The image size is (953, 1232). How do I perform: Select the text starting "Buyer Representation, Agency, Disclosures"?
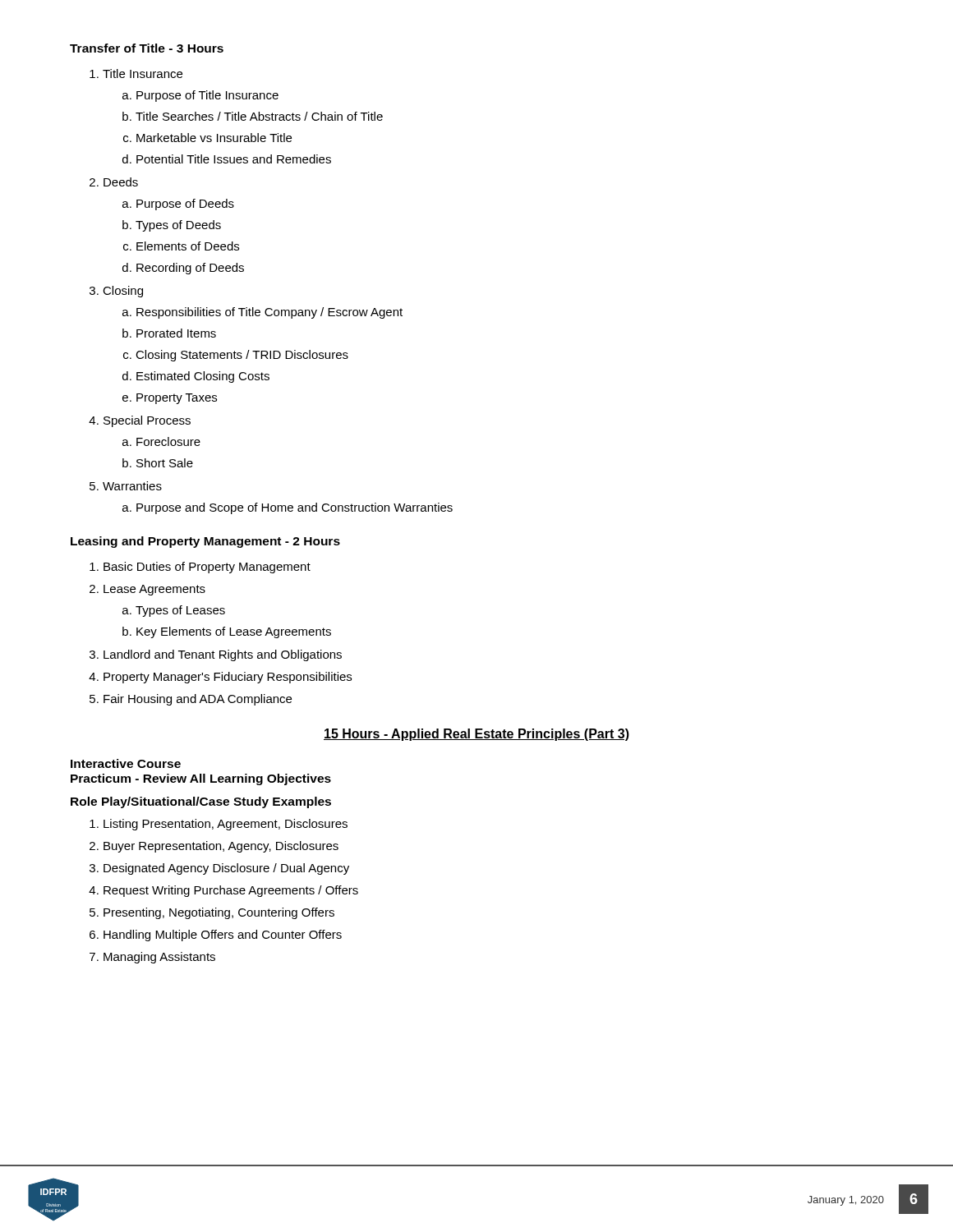[221, 846]
